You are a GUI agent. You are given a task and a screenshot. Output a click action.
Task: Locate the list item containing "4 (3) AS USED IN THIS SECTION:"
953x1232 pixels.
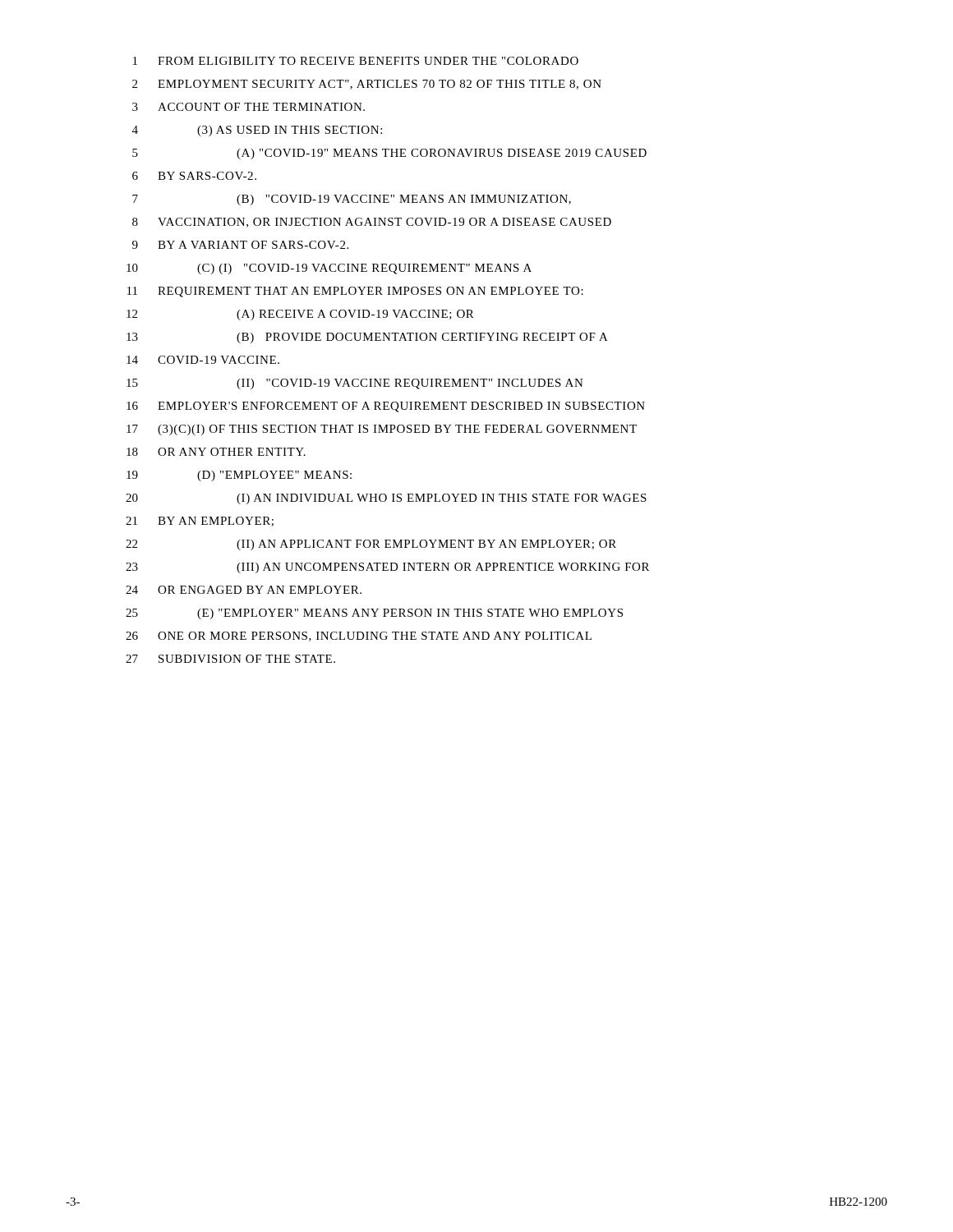click(257, 131)
